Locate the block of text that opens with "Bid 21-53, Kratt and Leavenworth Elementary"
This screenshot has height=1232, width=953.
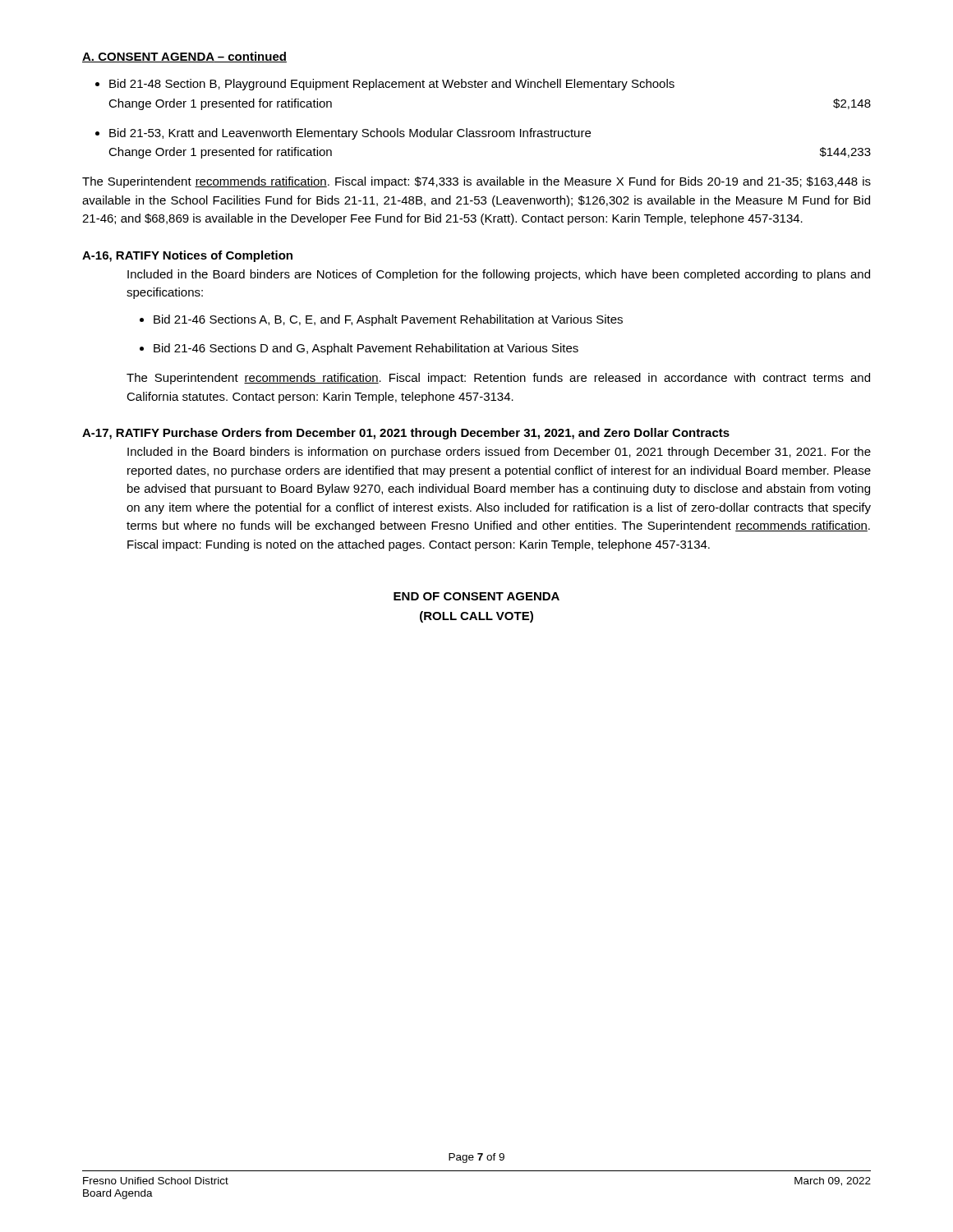pos(490,142)
